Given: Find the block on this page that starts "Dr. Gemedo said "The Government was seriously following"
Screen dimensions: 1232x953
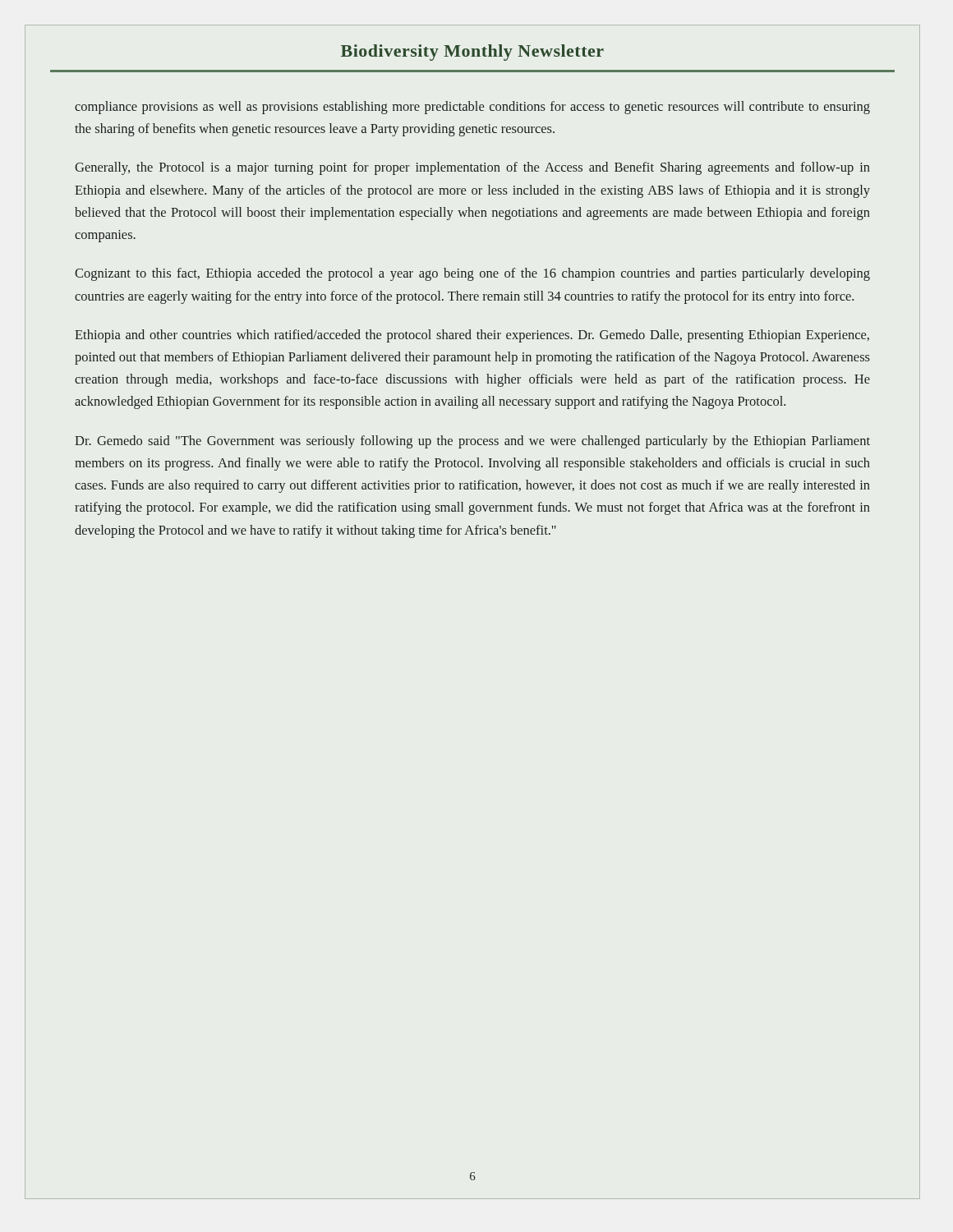Looking at the screenshot, I should click(x=472, y=485).
